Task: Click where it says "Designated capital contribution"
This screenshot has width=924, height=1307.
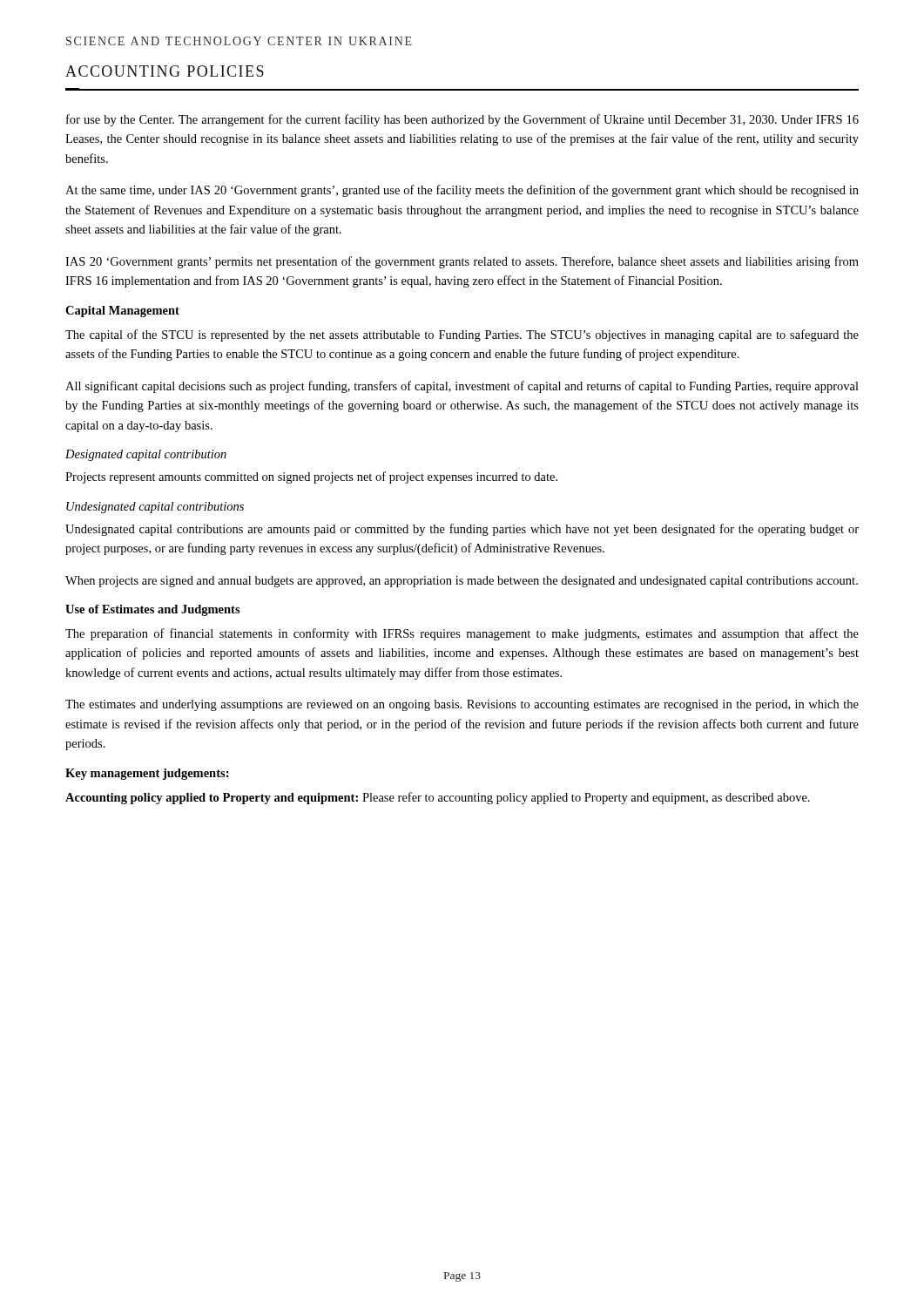Action: [146, 454]
